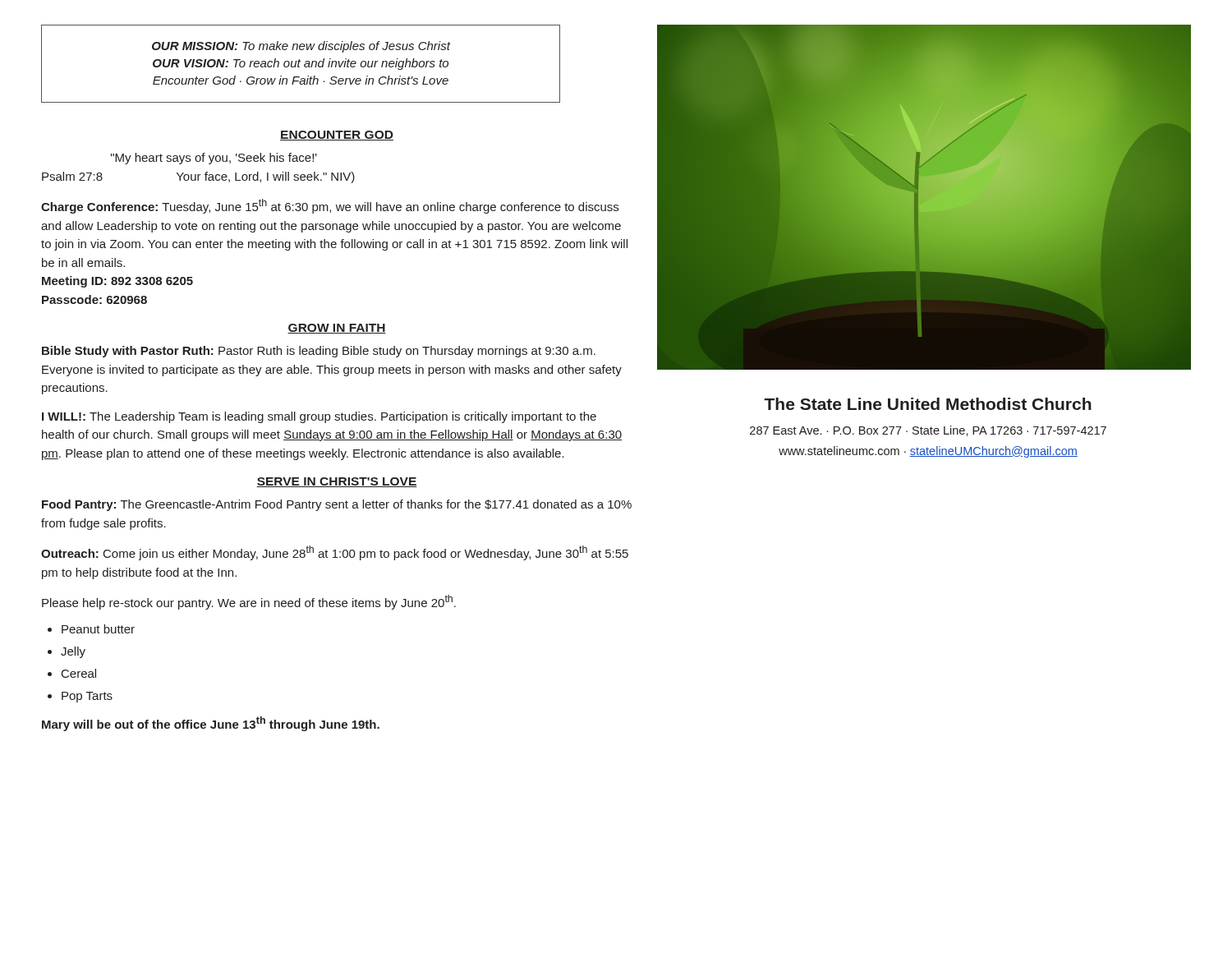
Task: Select the text block containing "Food Pantry: The Greencastle-Antrim Food Pantry sent"
Action: coord(336,513)
